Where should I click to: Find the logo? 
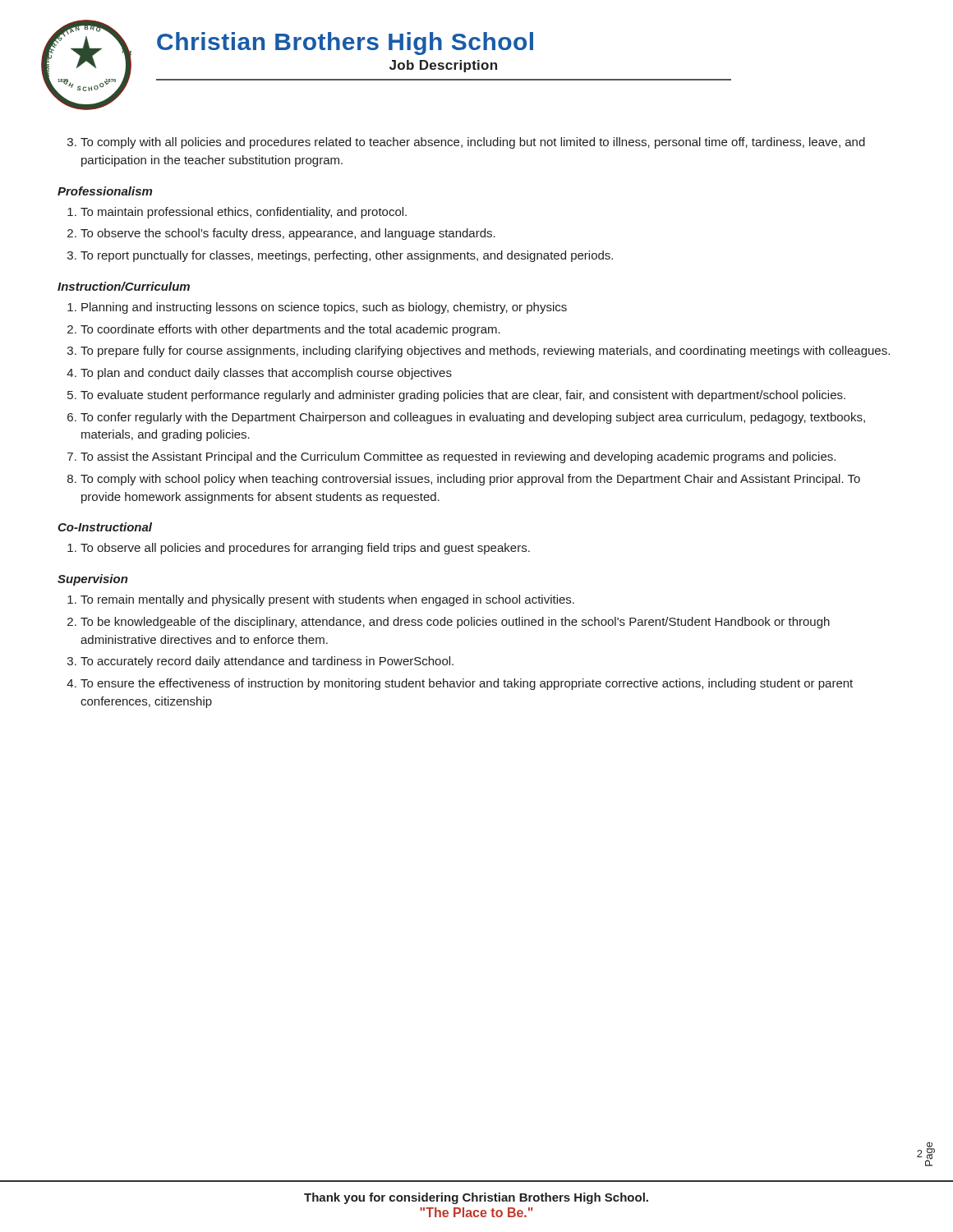pyautogui.click(x=86, y=65)
